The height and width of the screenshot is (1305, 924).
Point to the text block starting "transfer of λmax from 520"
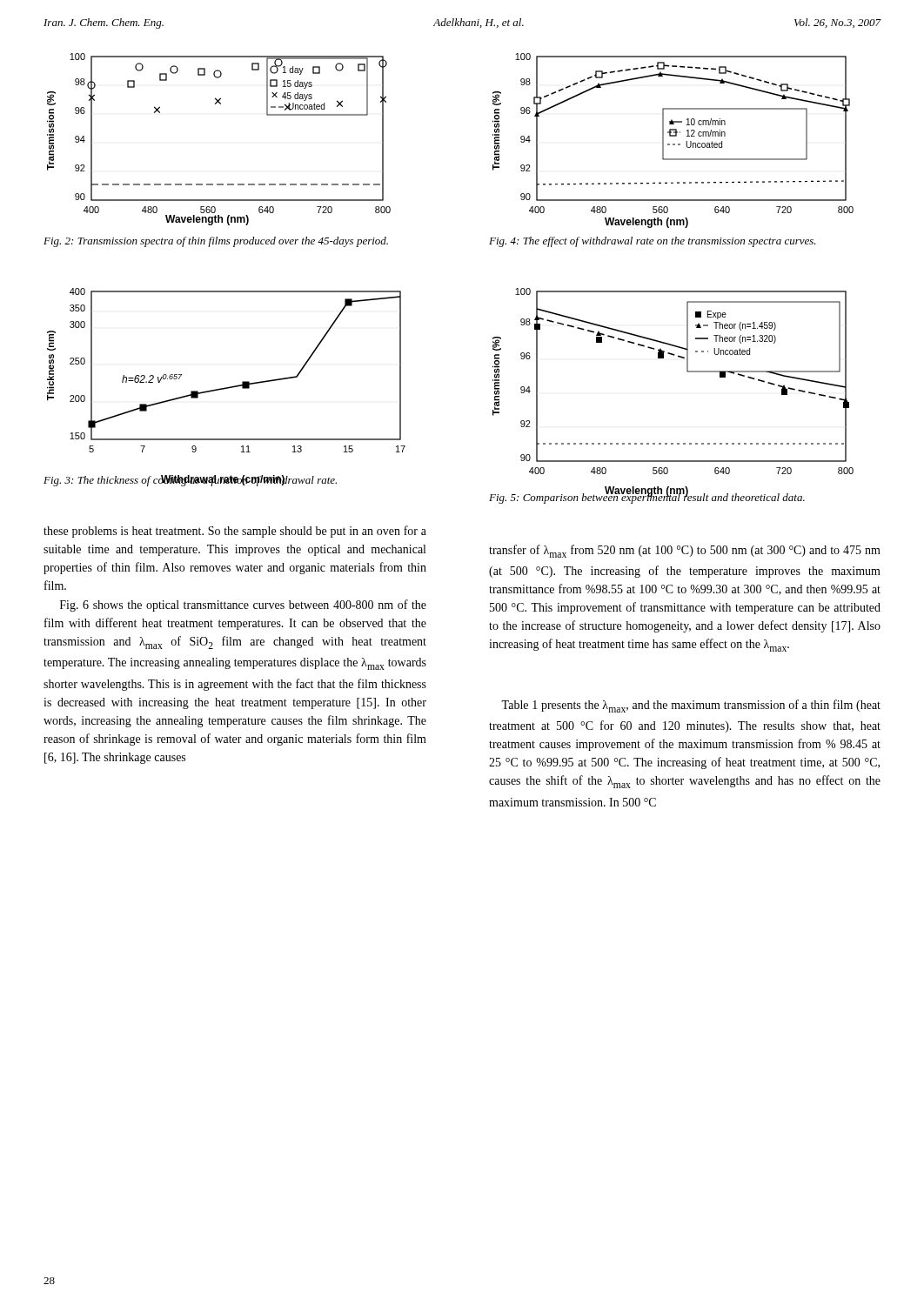pyautogui.click(x=685, y=599)
